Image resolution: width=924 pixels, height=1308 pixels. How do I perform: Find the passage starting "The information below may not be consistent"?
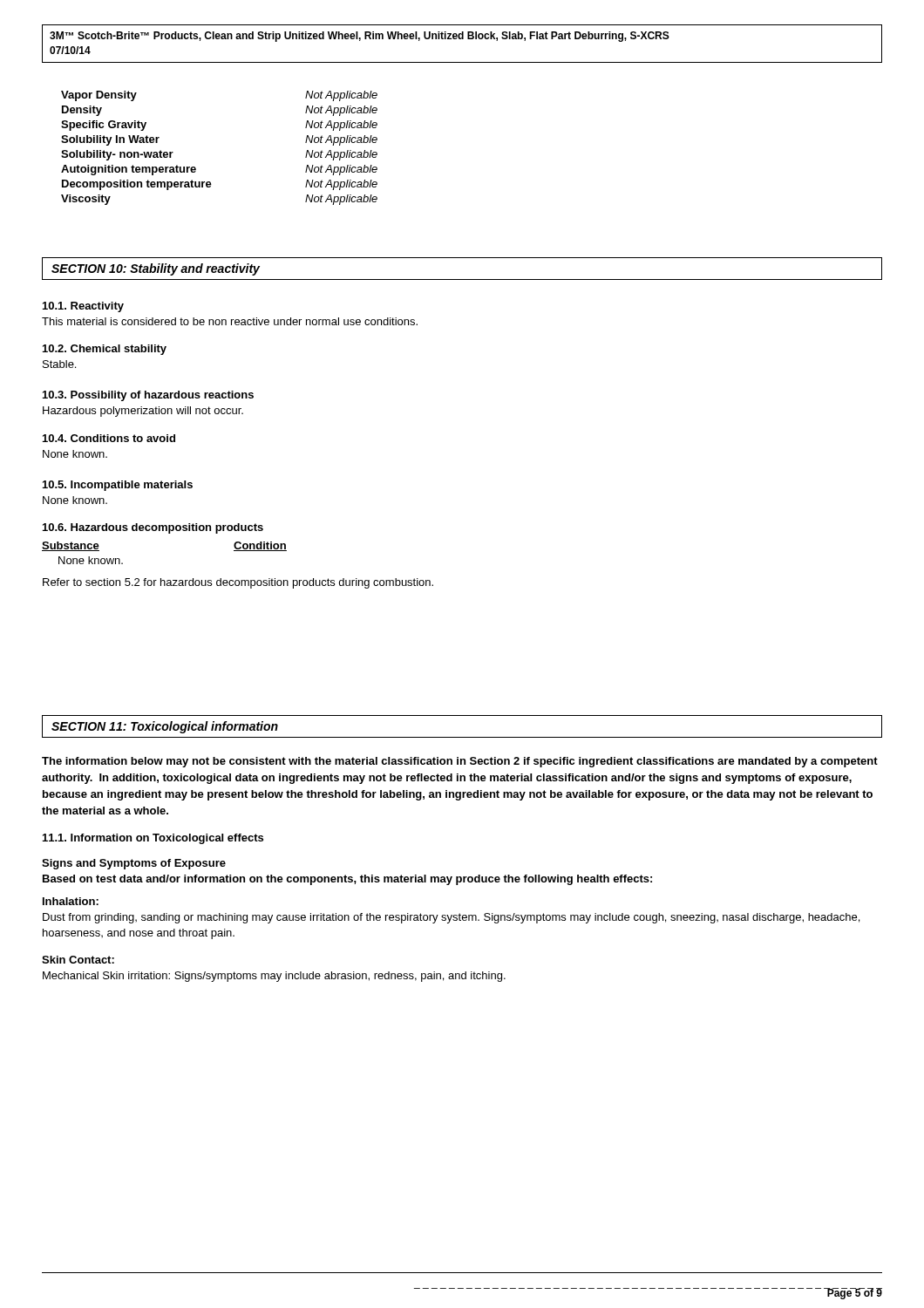[460, 786]
